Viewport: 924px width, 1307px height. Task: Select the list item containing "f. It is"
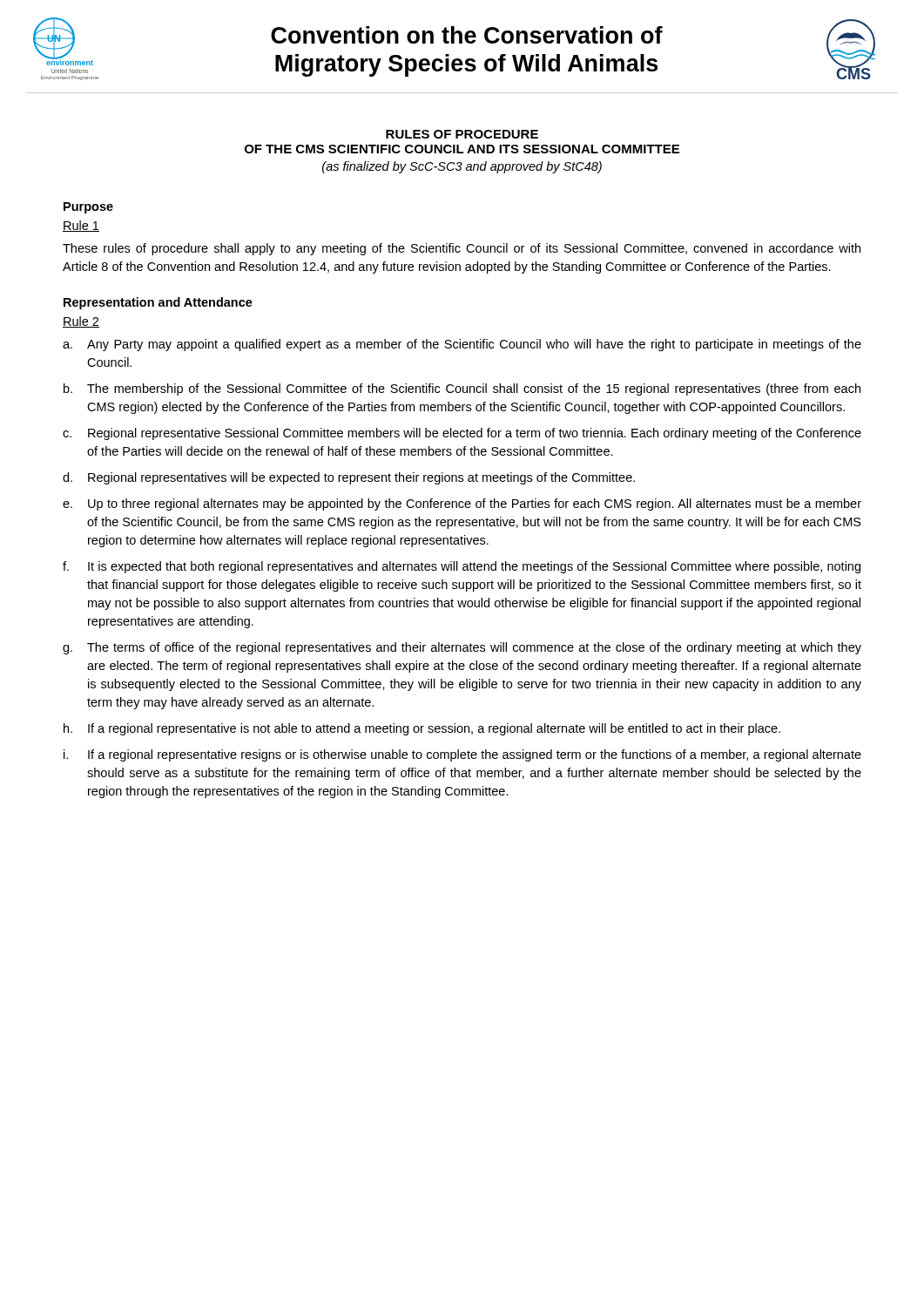coord(462,594)
